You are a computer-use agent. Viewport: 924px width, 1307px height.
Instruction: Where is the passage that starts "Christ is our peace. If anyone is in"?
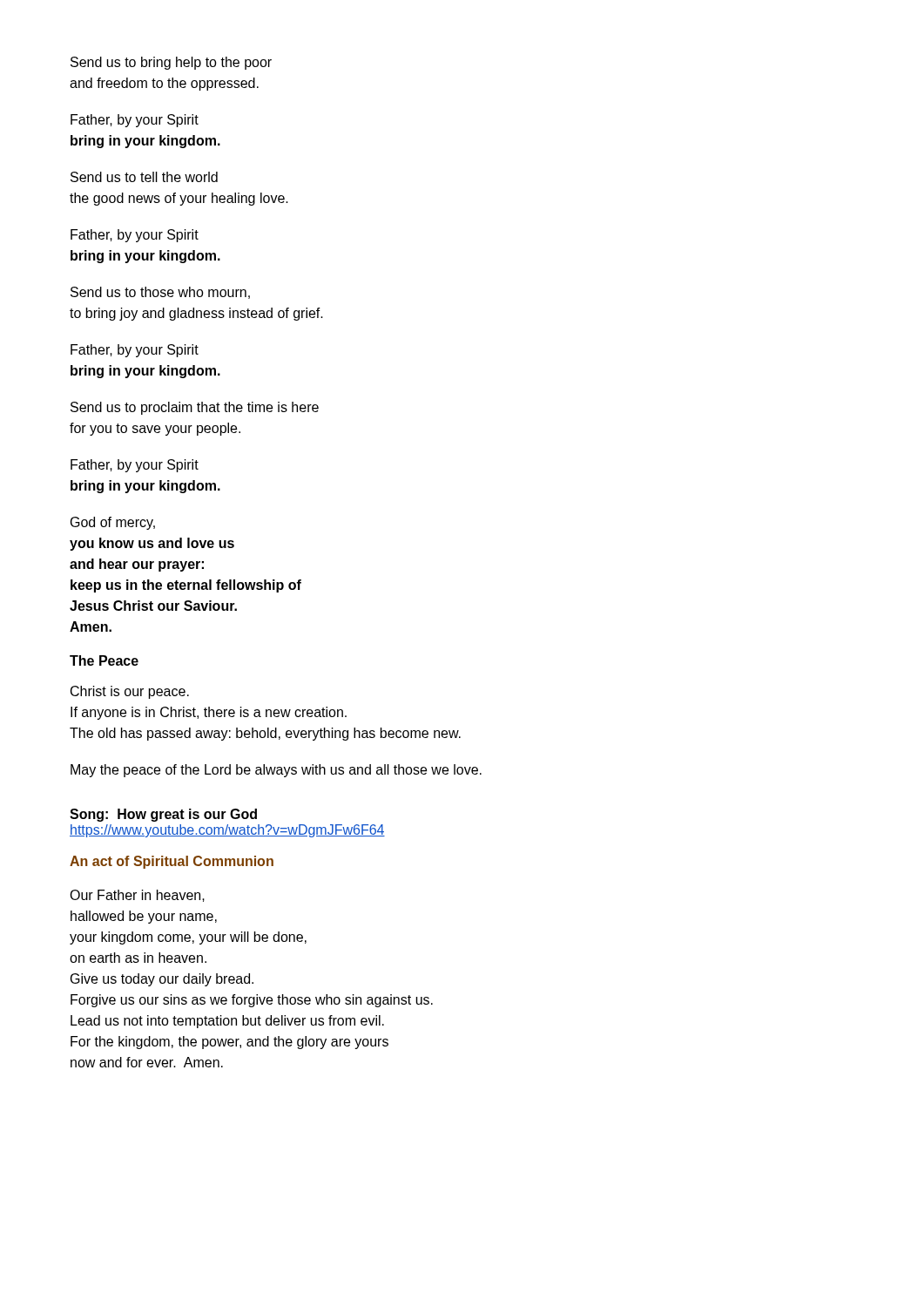click(x=266, y=712)
